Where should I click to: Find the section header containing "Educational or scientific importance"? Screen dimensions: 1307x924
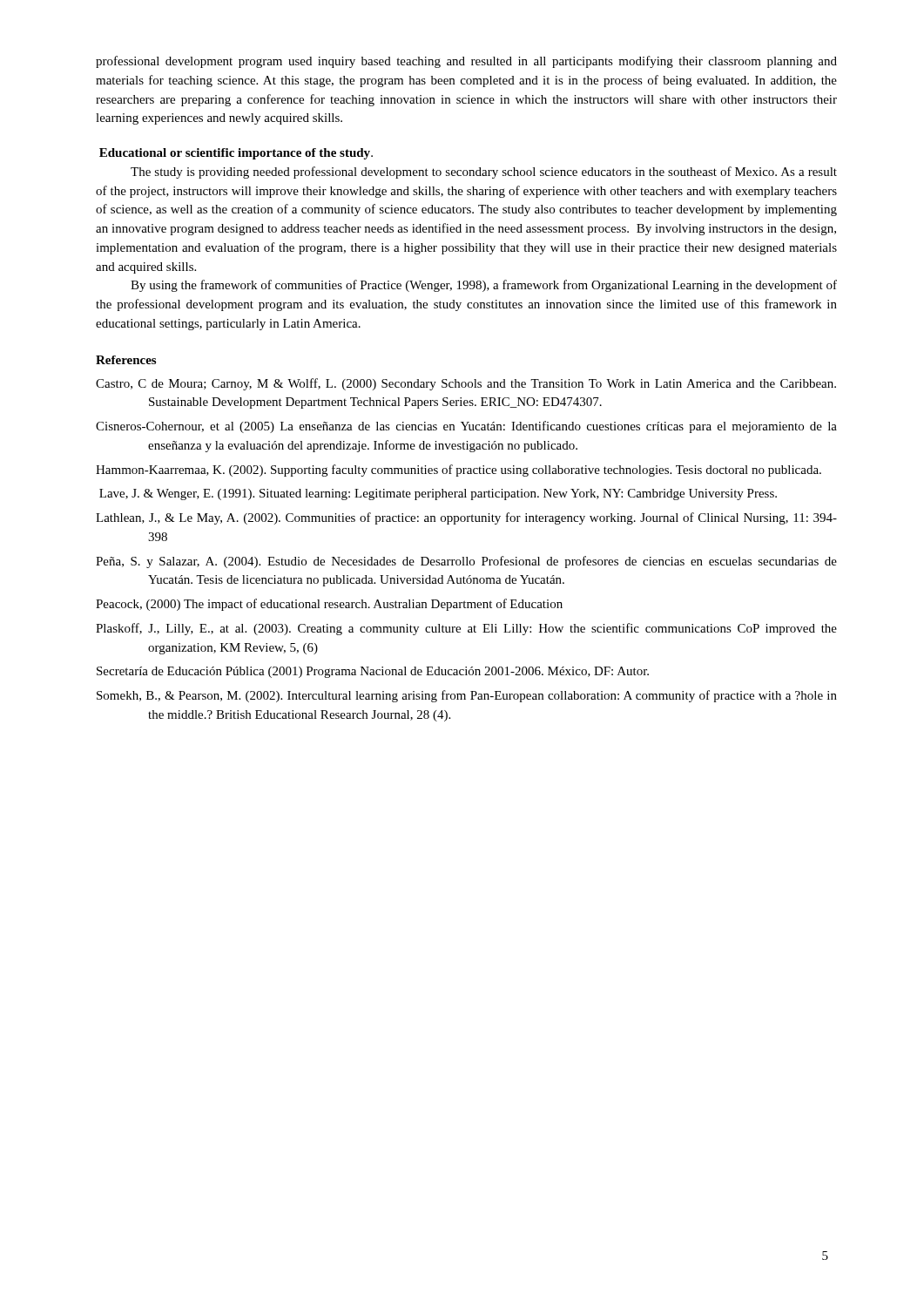tap(236, 154)
